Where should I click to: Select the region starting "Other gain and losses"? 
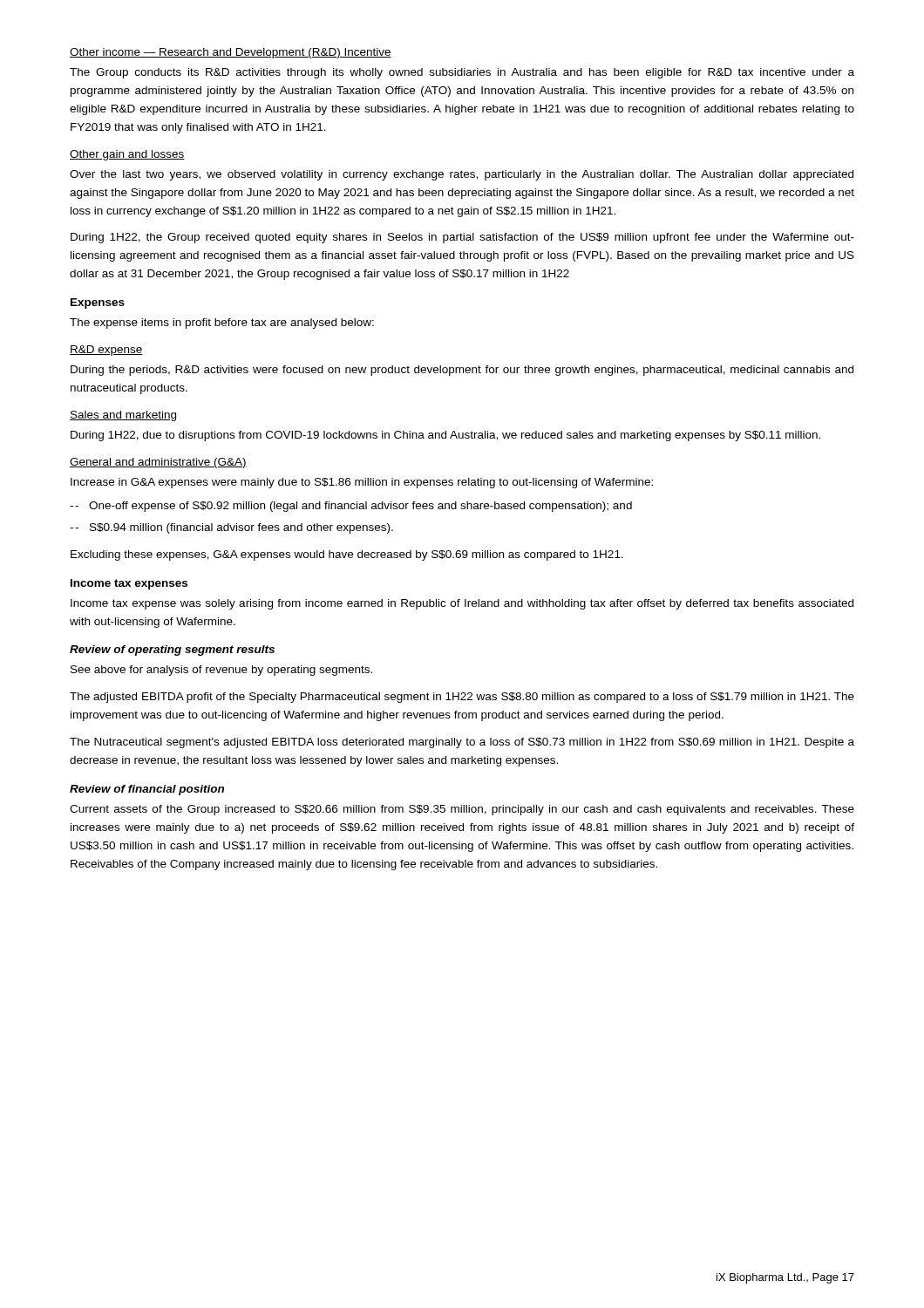point(127,154)
